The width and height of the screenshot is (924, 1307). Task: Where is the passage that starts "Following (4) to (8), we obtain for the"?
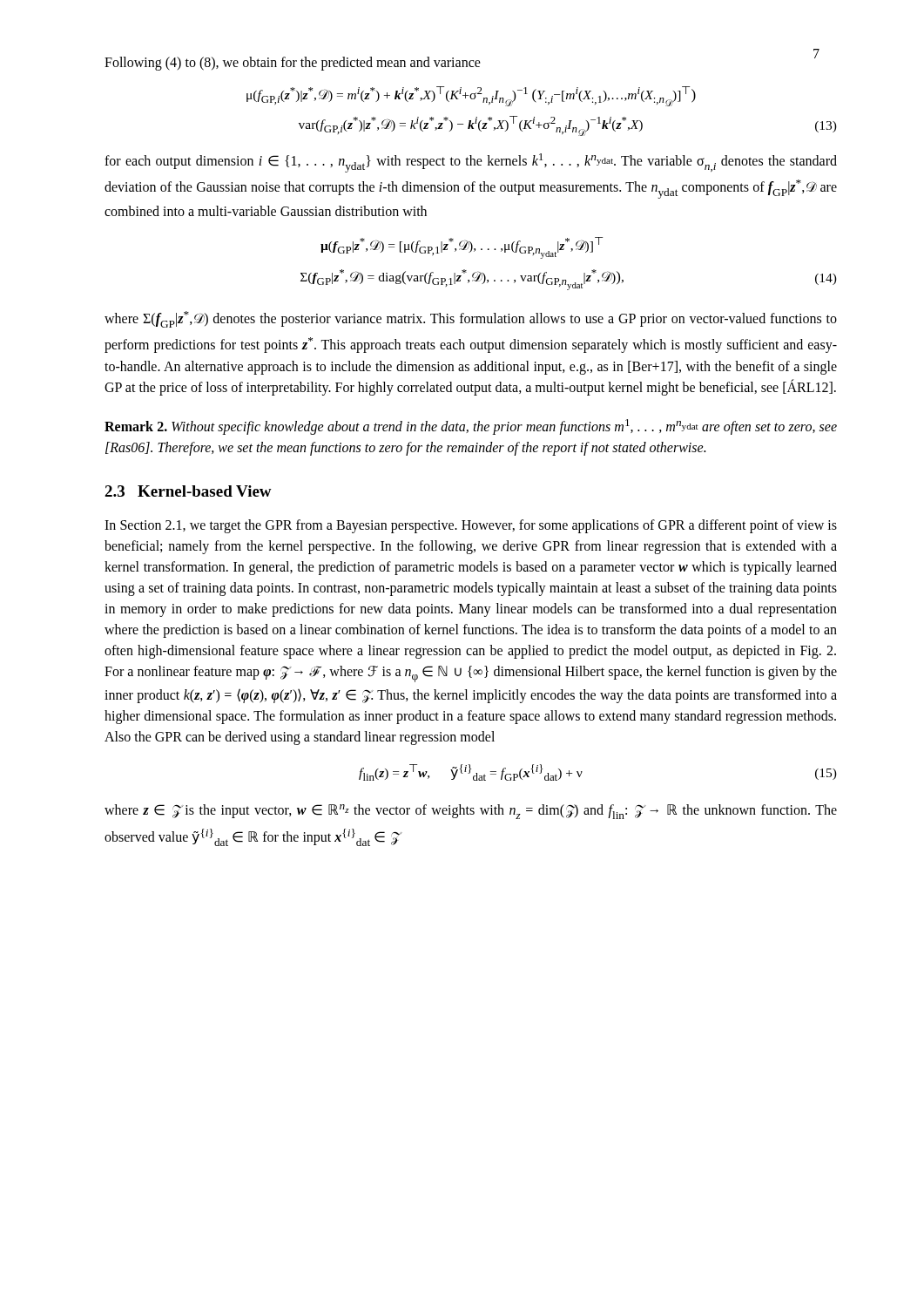click(x=293, y=62)
